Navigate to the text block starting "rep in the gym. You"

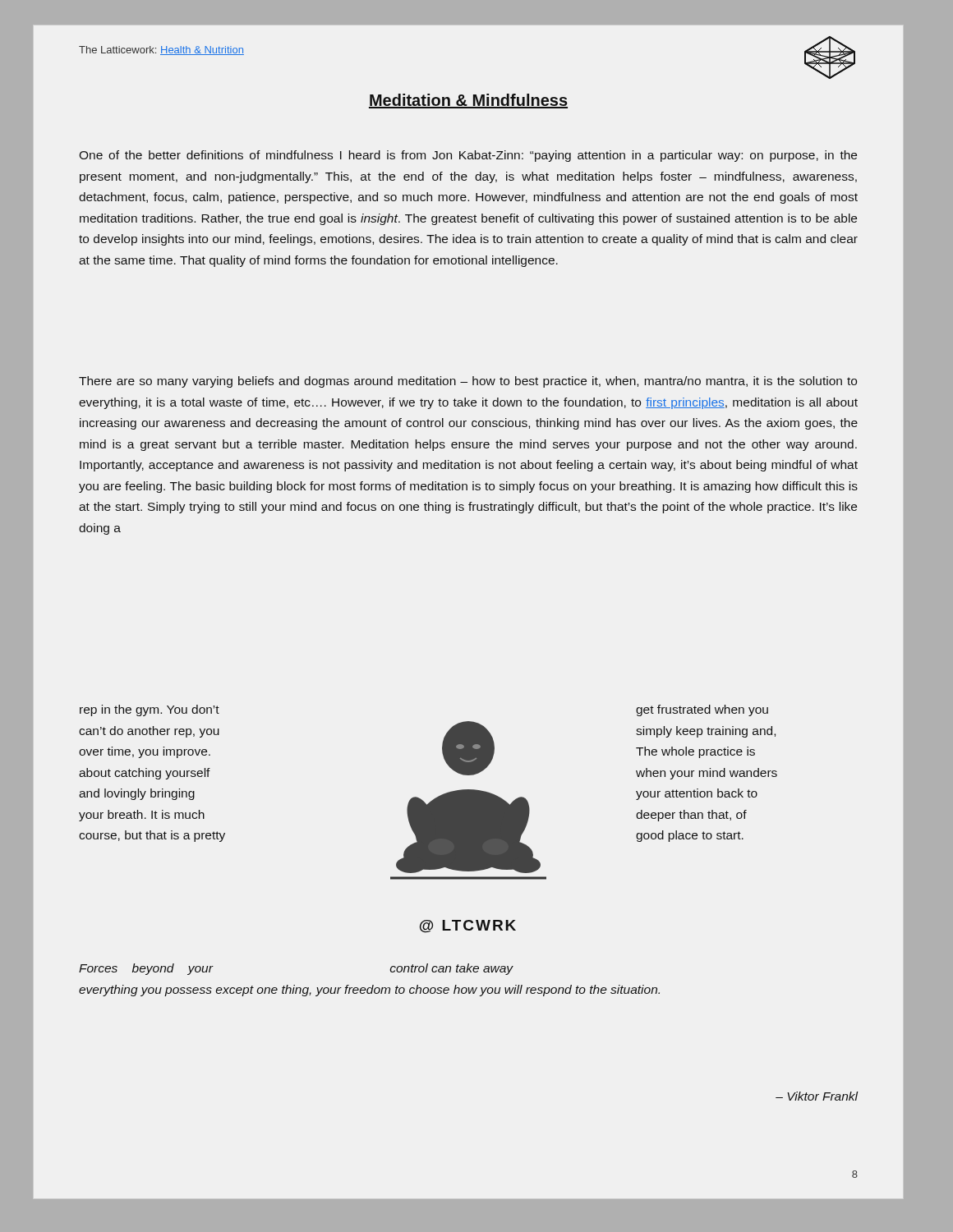point(152,772)
